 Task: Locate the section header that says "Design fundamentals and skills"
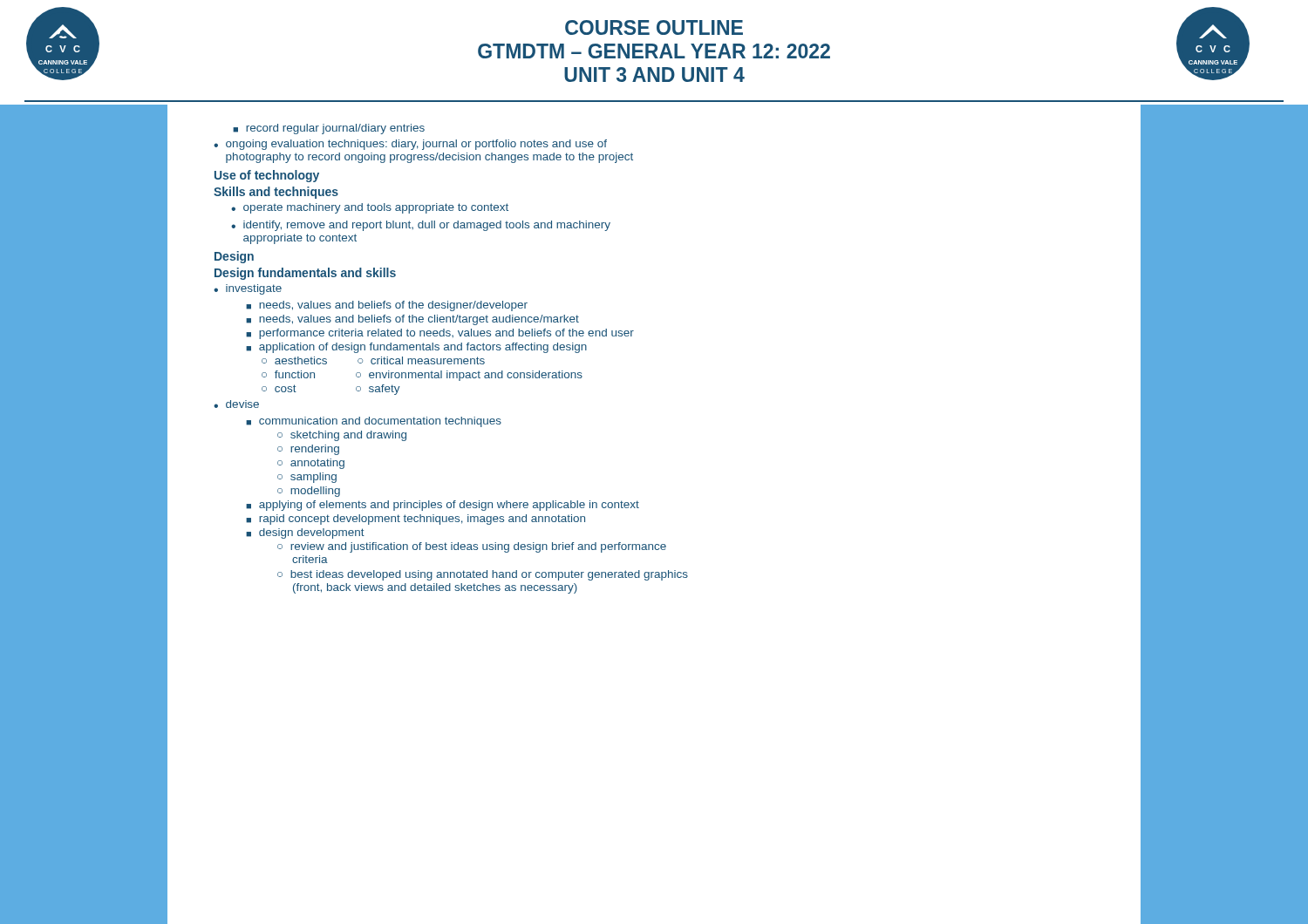click(x=305, y=273)
